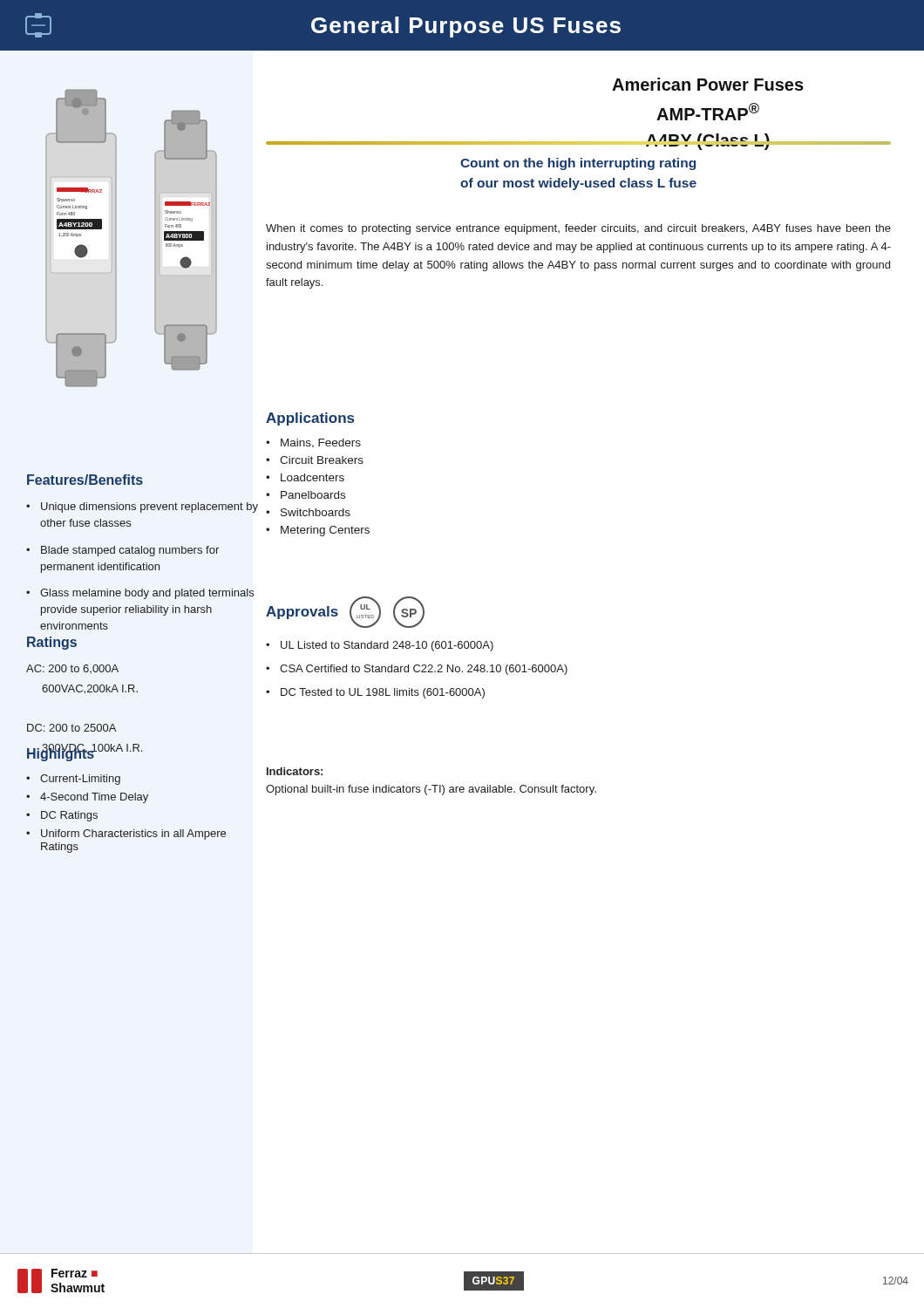
Task: Click where it says "• Loadcenters"
Action: 305,477
